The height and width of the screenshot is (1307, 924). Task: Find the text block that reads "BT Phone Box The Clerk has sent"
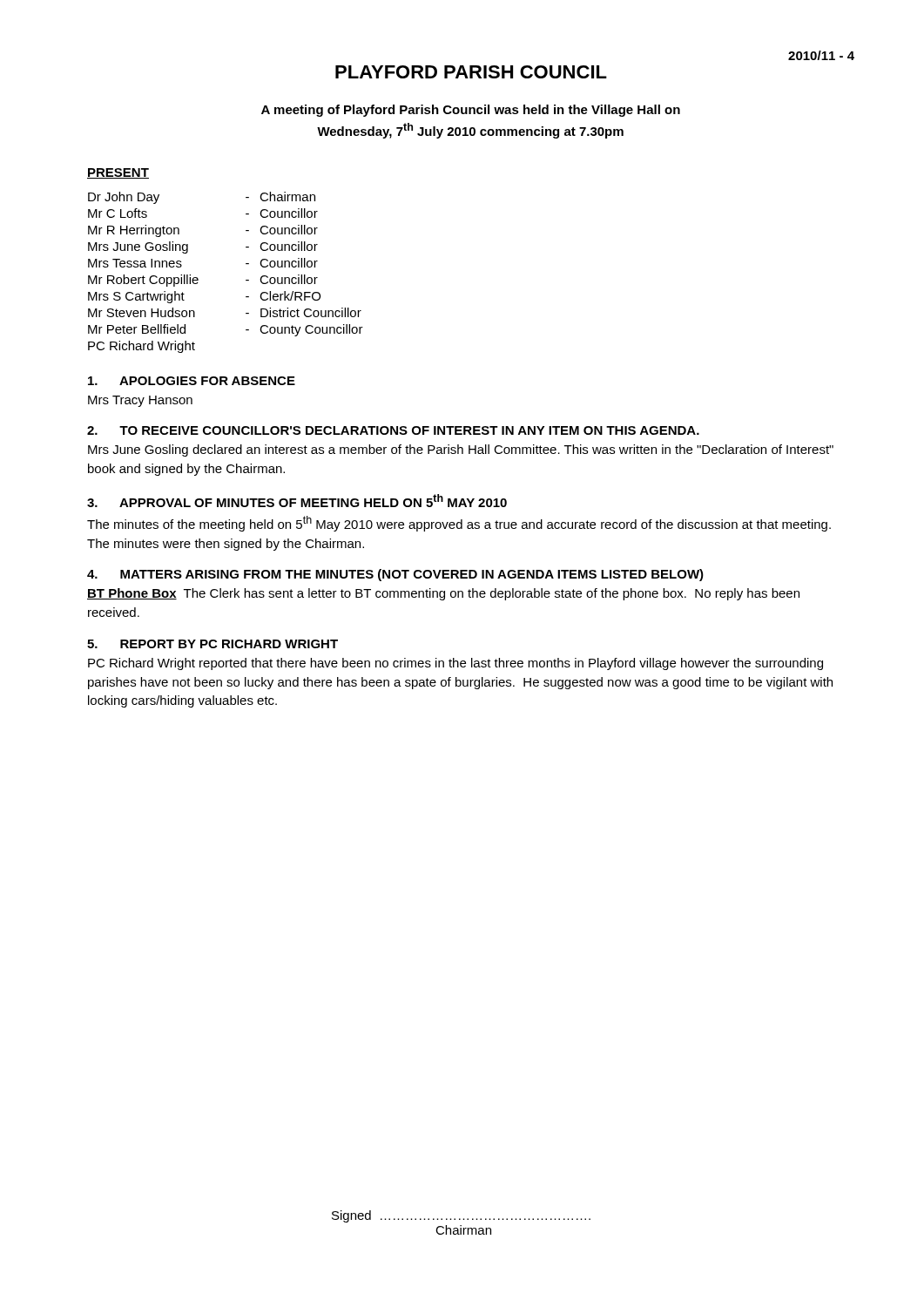tap(444, 603)
